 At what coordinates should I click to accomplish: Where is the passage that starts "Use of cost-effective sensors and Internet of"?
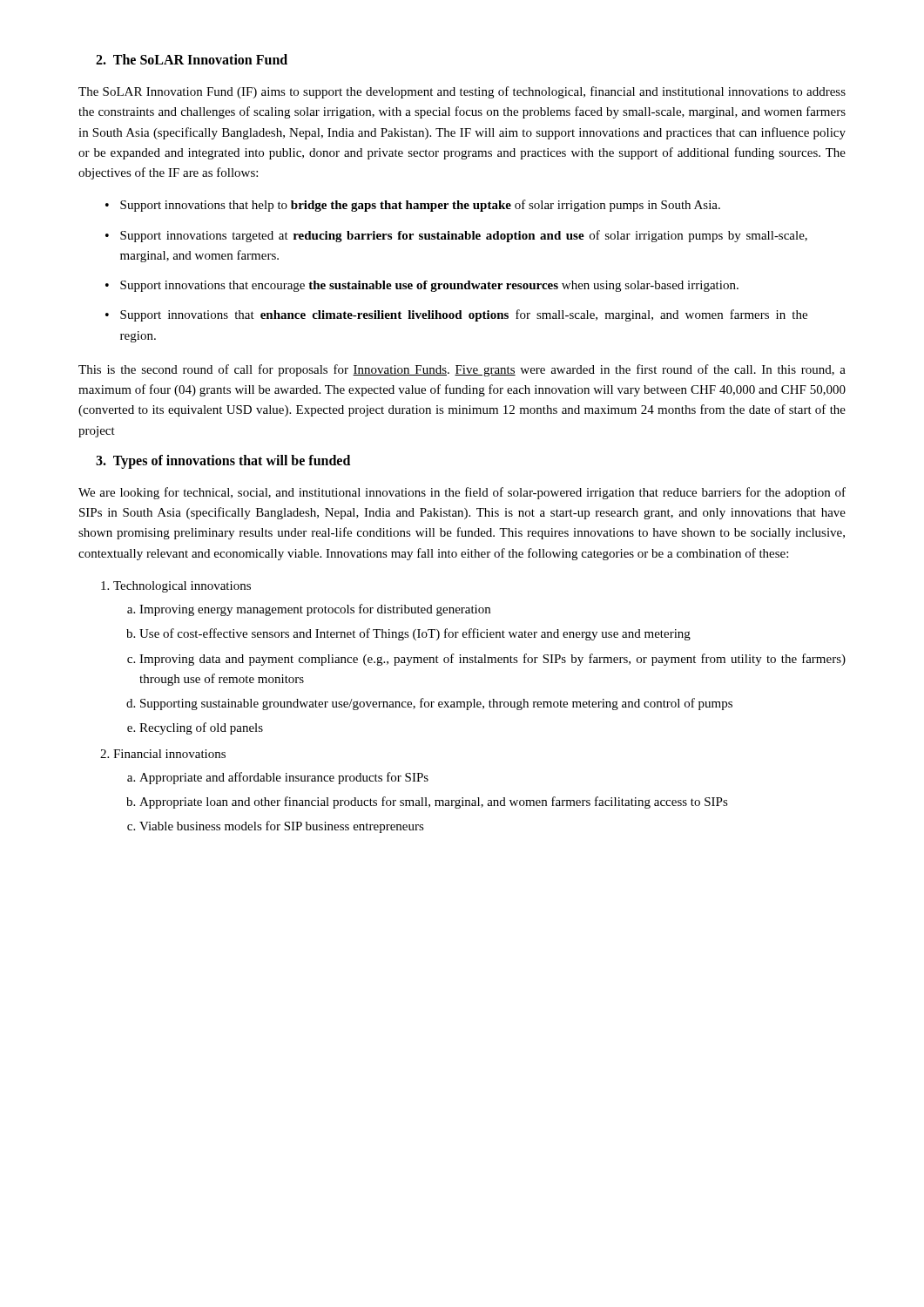[415, 634]
